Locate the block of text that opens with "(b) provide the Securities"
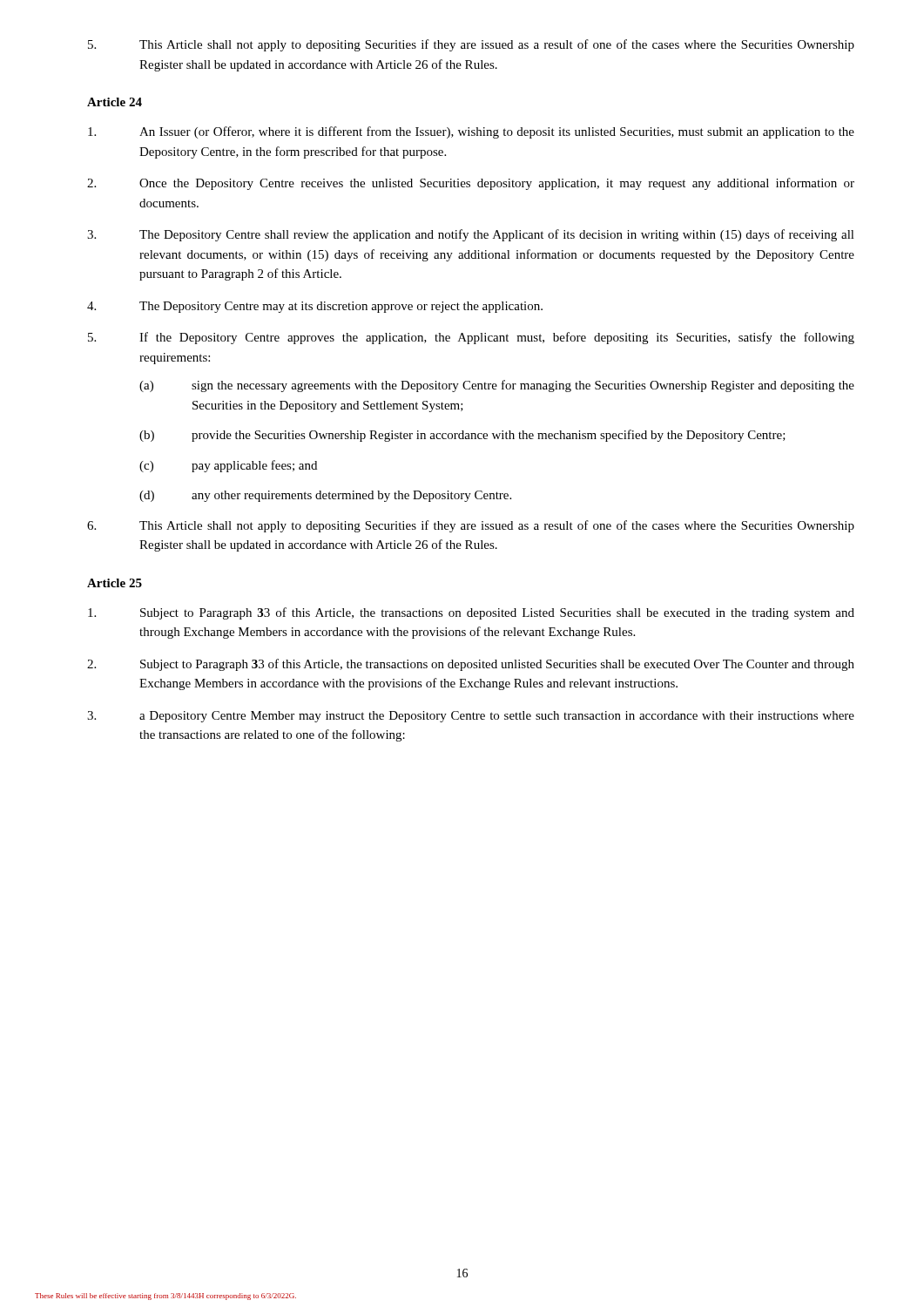 tap(497, 435)
